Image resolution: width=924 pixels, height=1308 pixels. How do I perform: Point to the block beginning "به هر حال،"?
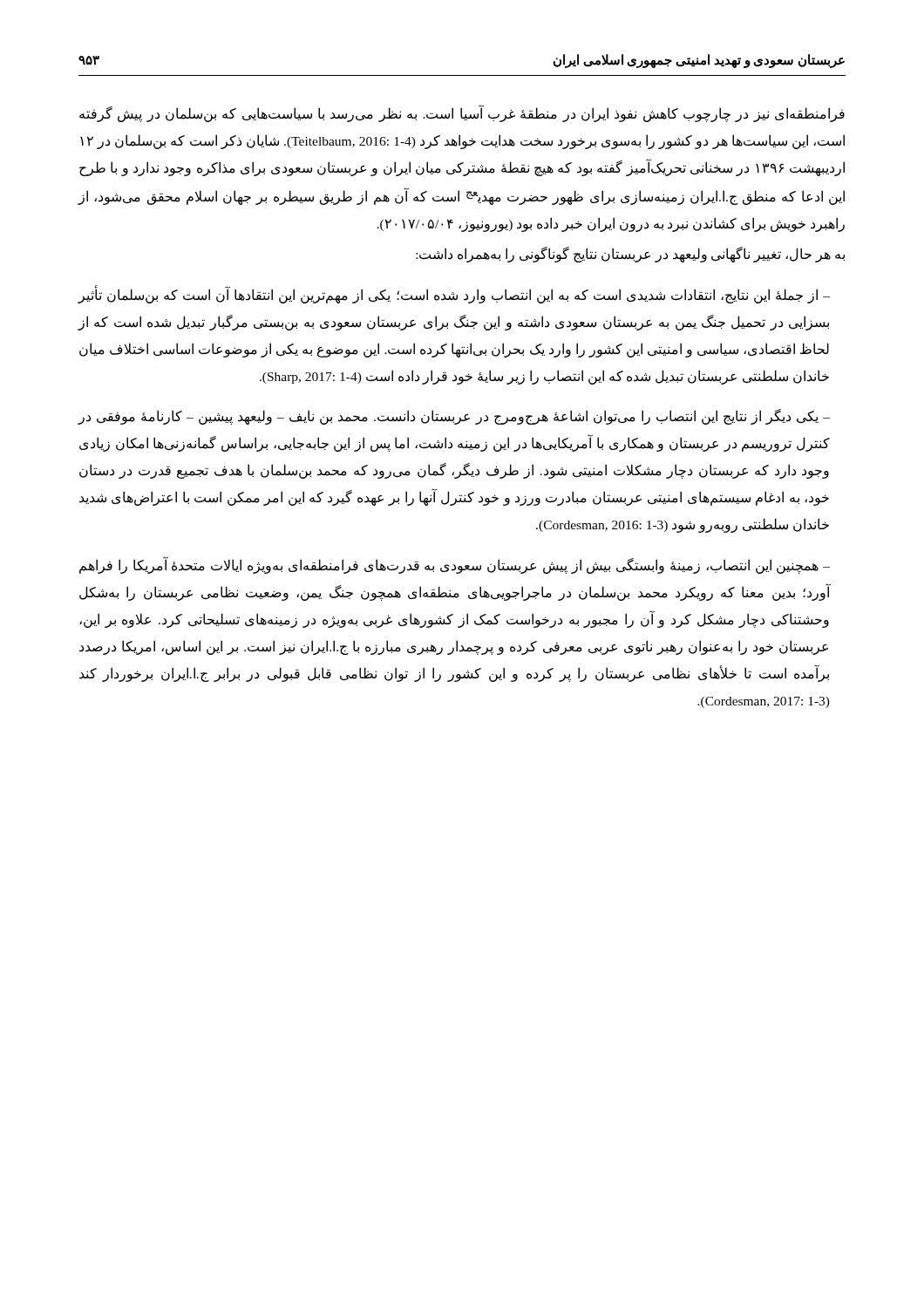(462, 254)
